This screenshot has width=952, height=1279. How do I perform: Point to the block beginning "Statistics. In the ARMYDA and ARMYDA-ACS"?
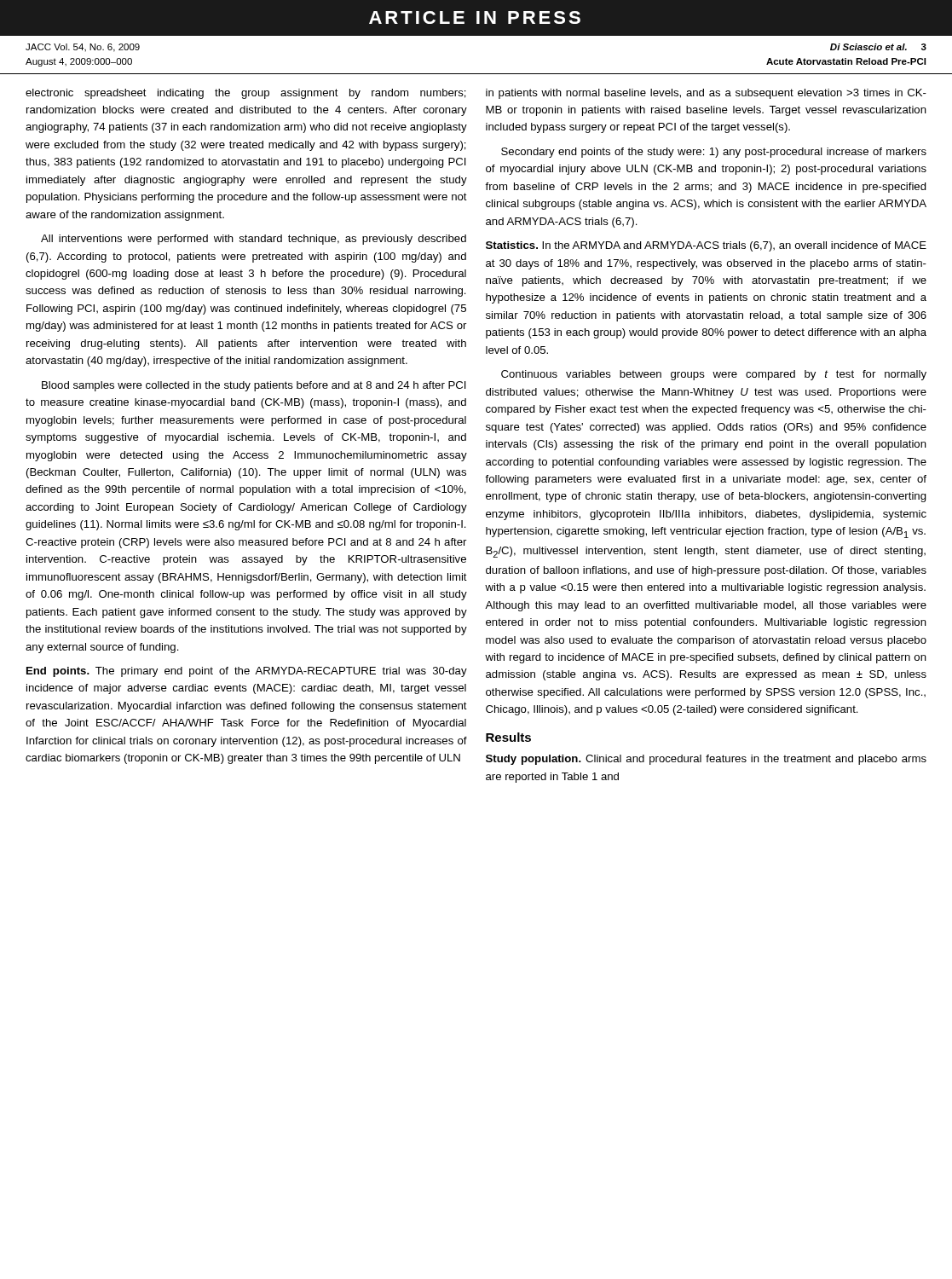point(706,298)
